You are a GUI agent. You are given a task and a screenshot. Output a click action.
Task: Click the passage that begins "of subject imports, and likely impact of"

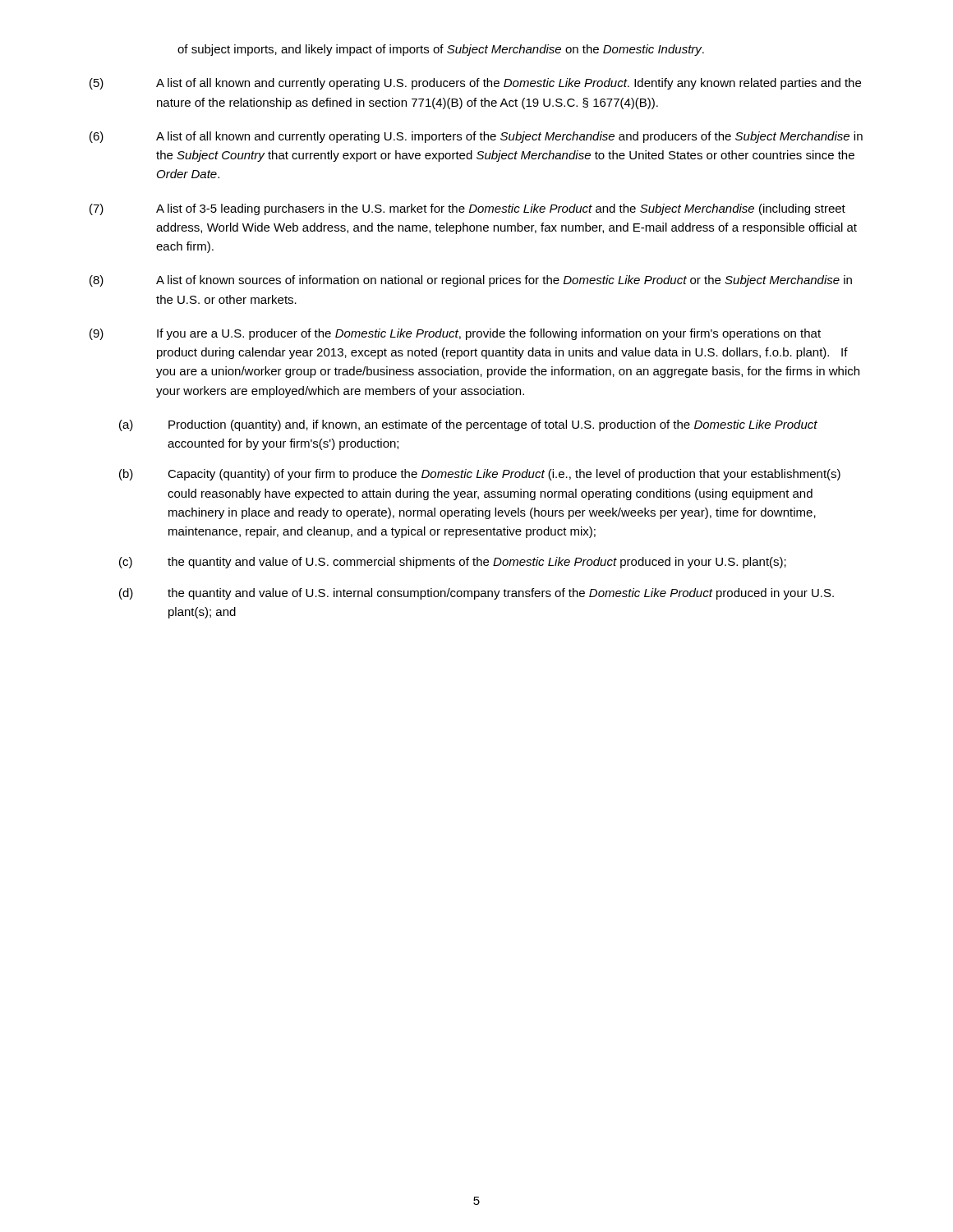point(441,49)
